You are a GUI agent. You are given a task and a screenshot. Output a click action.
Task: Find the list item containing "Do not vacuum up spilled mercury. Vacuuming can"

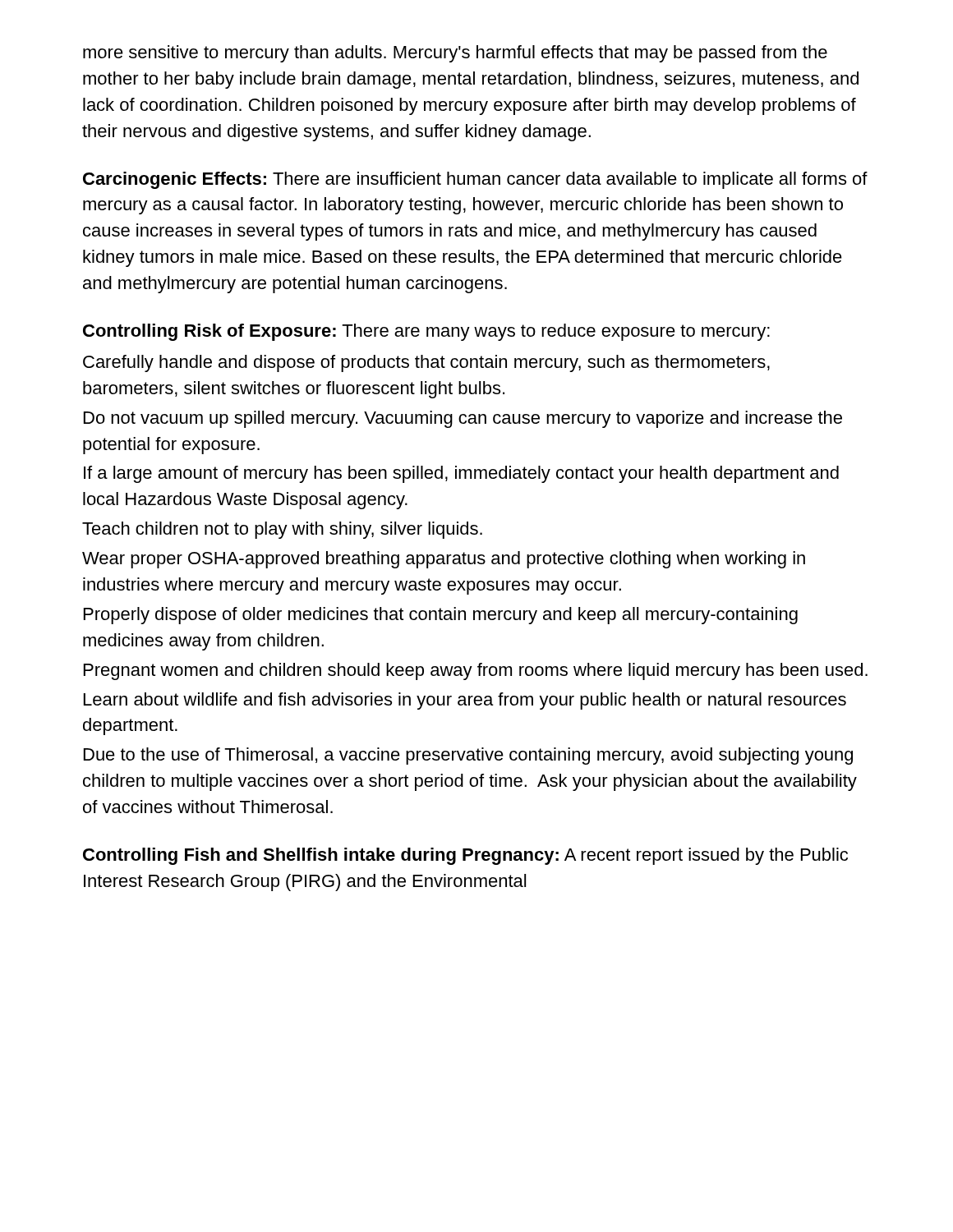pyautogui.click(x=463, y=431)
